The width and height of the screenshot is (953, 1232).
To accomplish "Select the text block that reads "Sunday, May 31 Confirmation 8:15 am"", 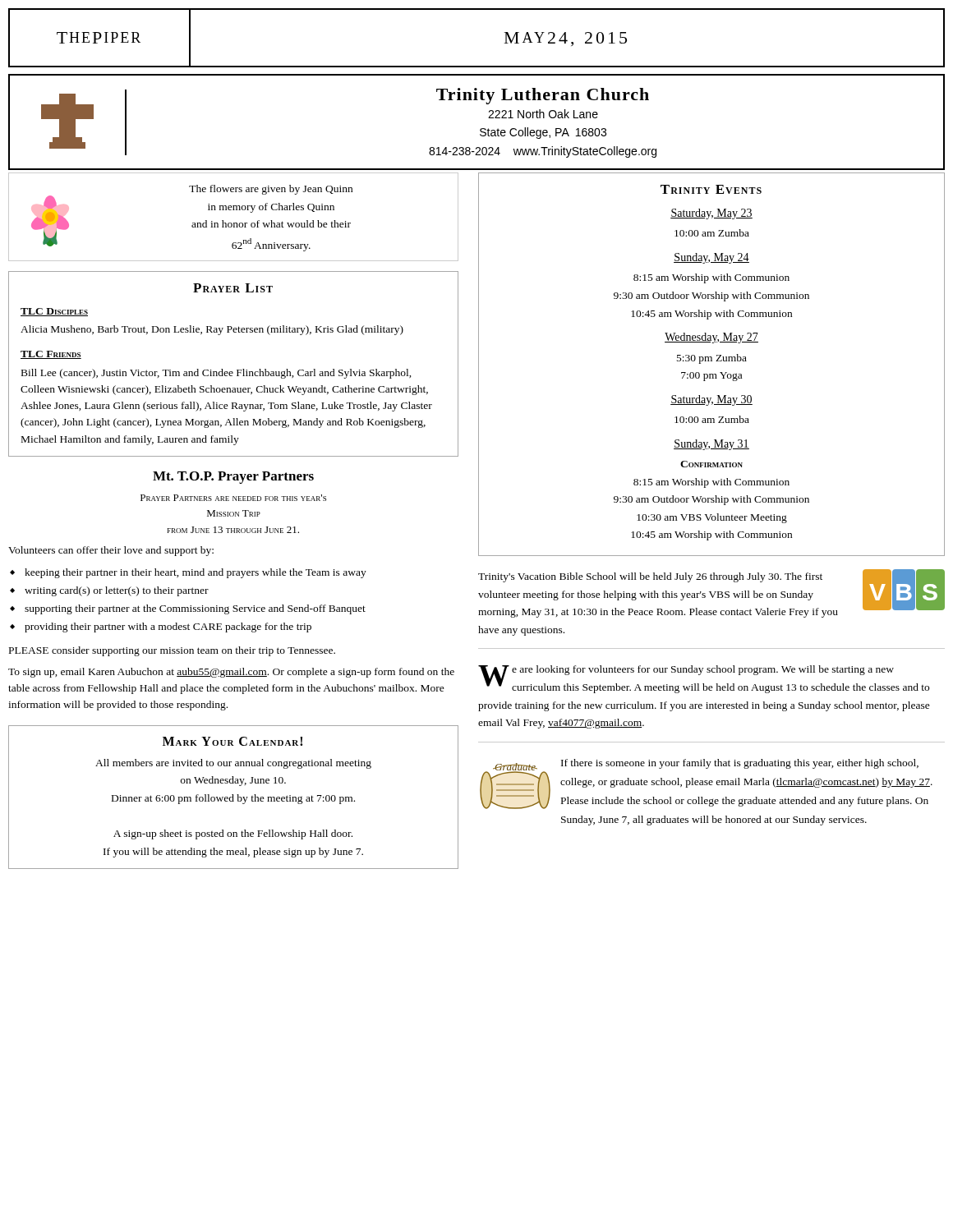I will (x=711, y=488).
